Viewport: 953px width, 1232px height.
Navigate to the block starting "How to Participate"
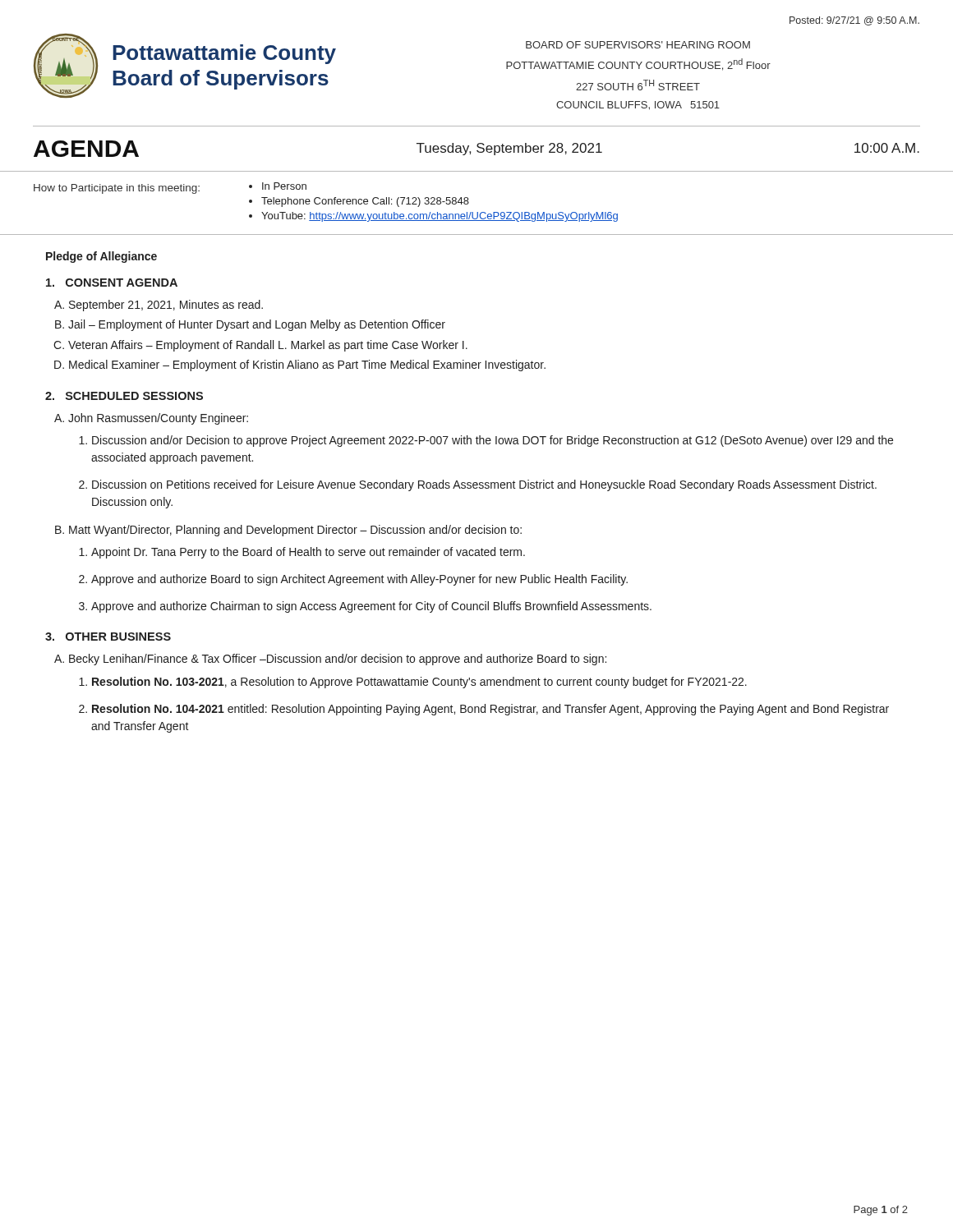coord(117,188)
